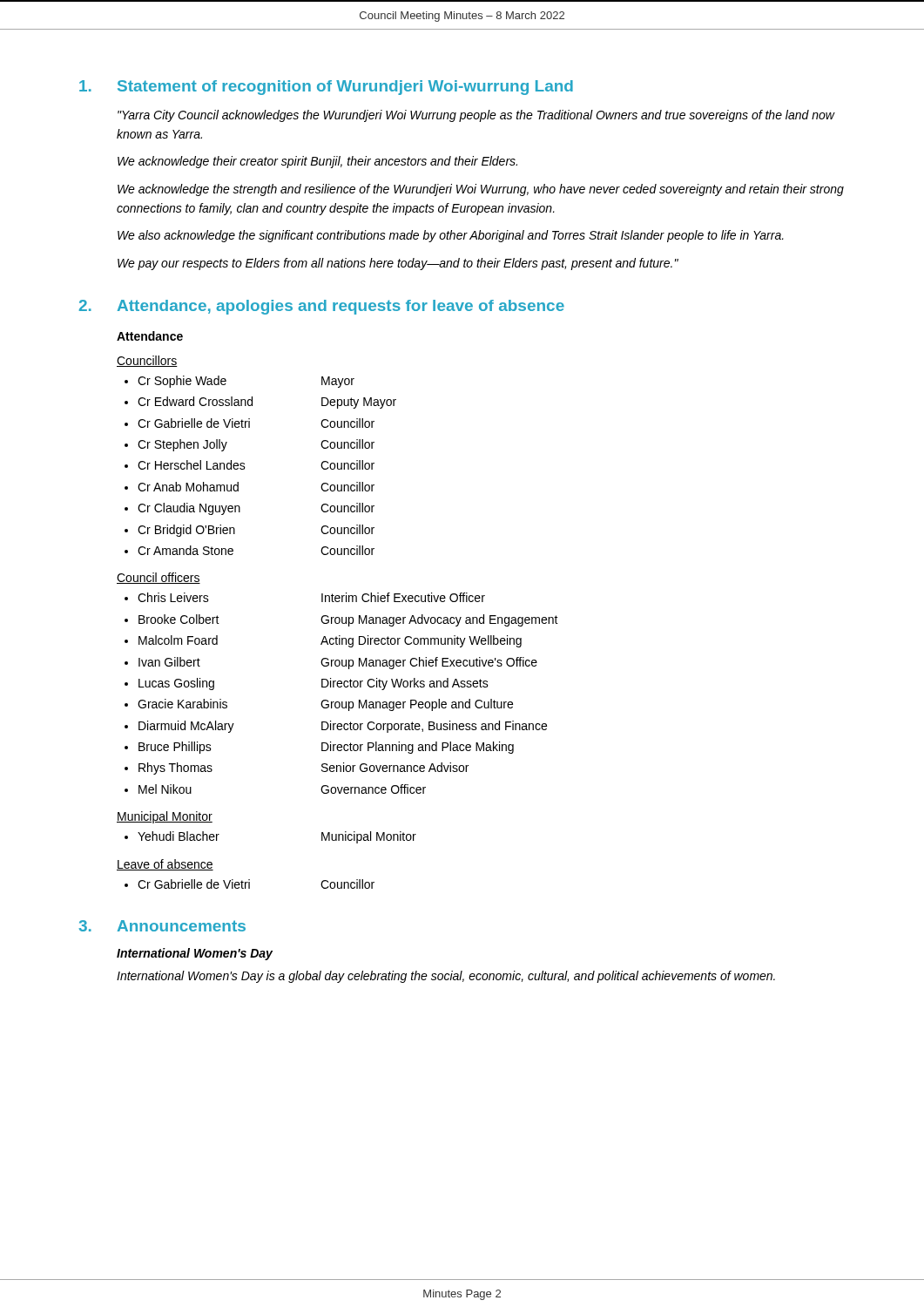Screen dimensions: 1307x924
Task: Find the list item containing "Chris LeiversInterim Chief"
Action: [x=311, y=598]
